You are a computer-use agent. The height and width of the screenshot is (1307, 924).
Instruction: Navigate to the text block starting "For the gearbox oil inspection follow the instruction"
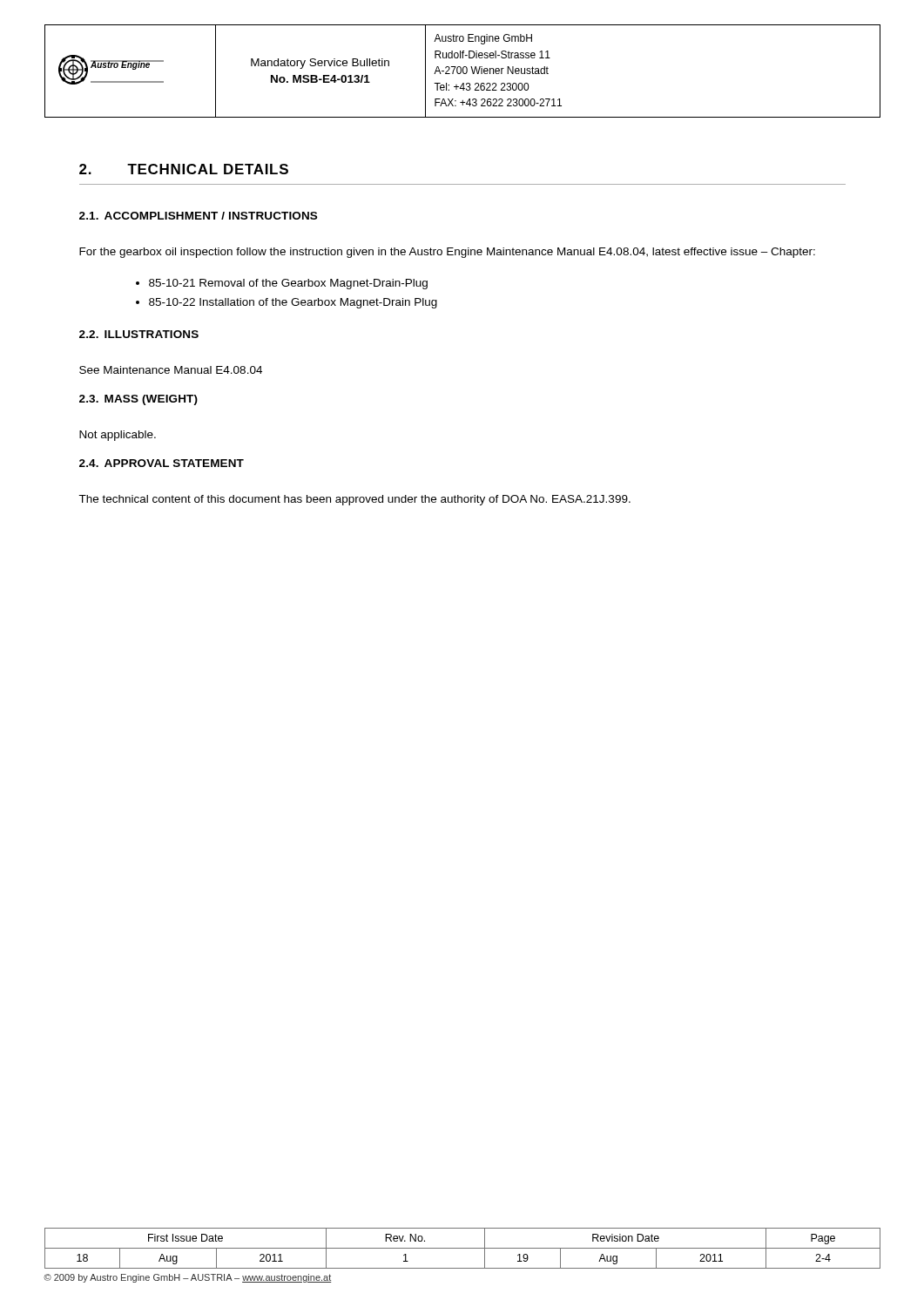(x=447, y=251)
